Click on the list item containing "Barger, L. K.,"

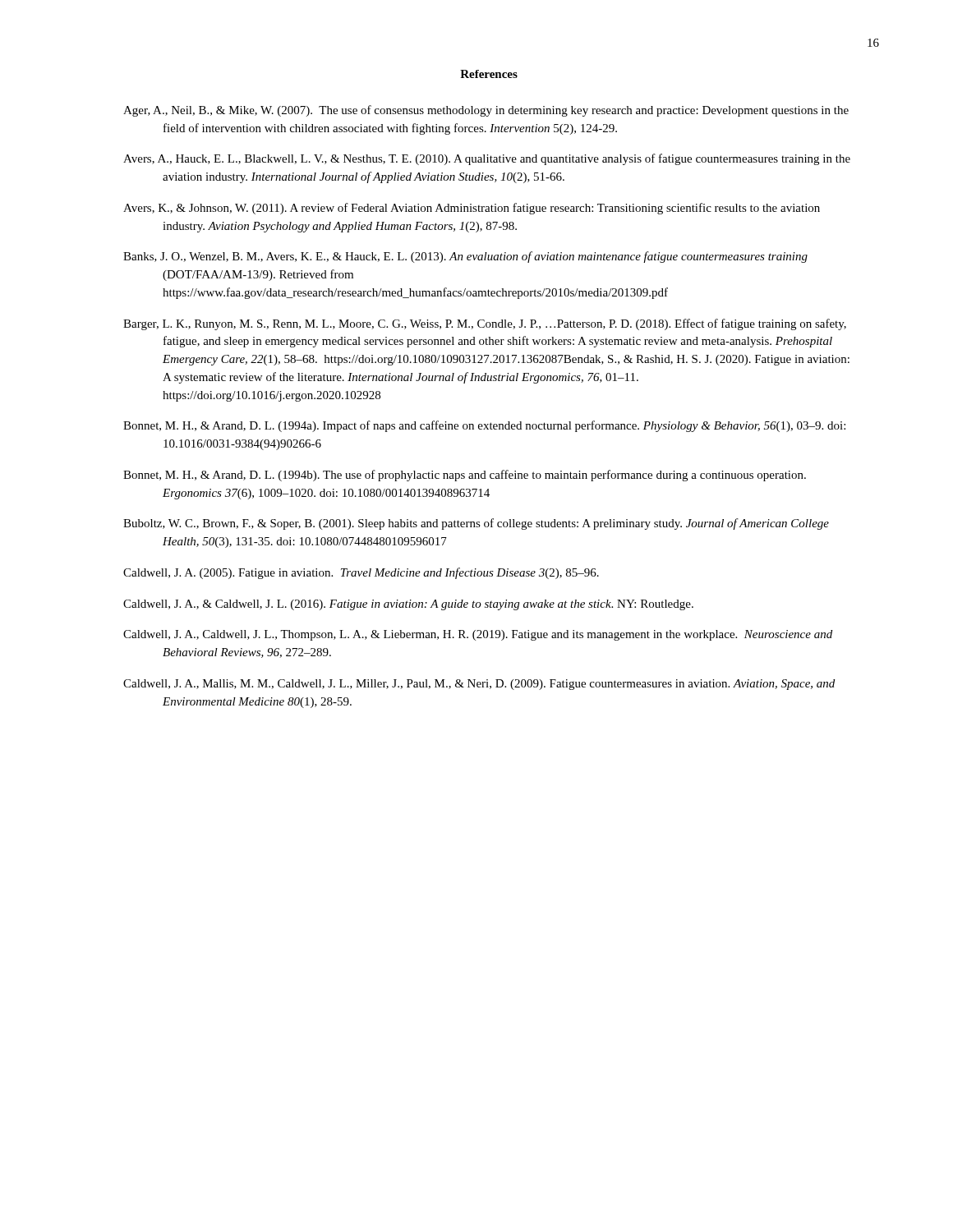pyautogui.click(x=487, y=359)
